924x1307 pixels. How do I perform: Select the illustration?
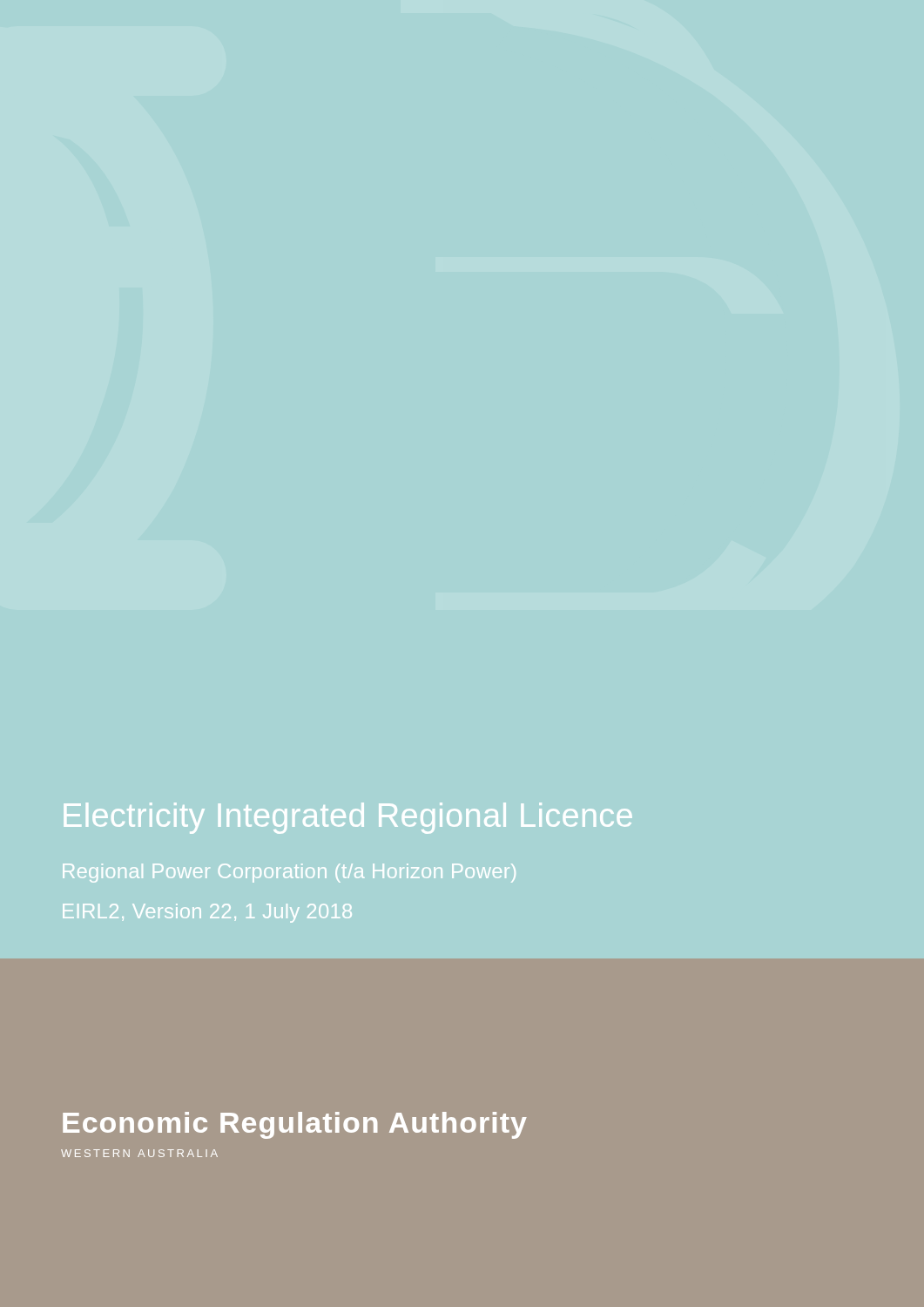pyautogui.click(x=462, y=305)
